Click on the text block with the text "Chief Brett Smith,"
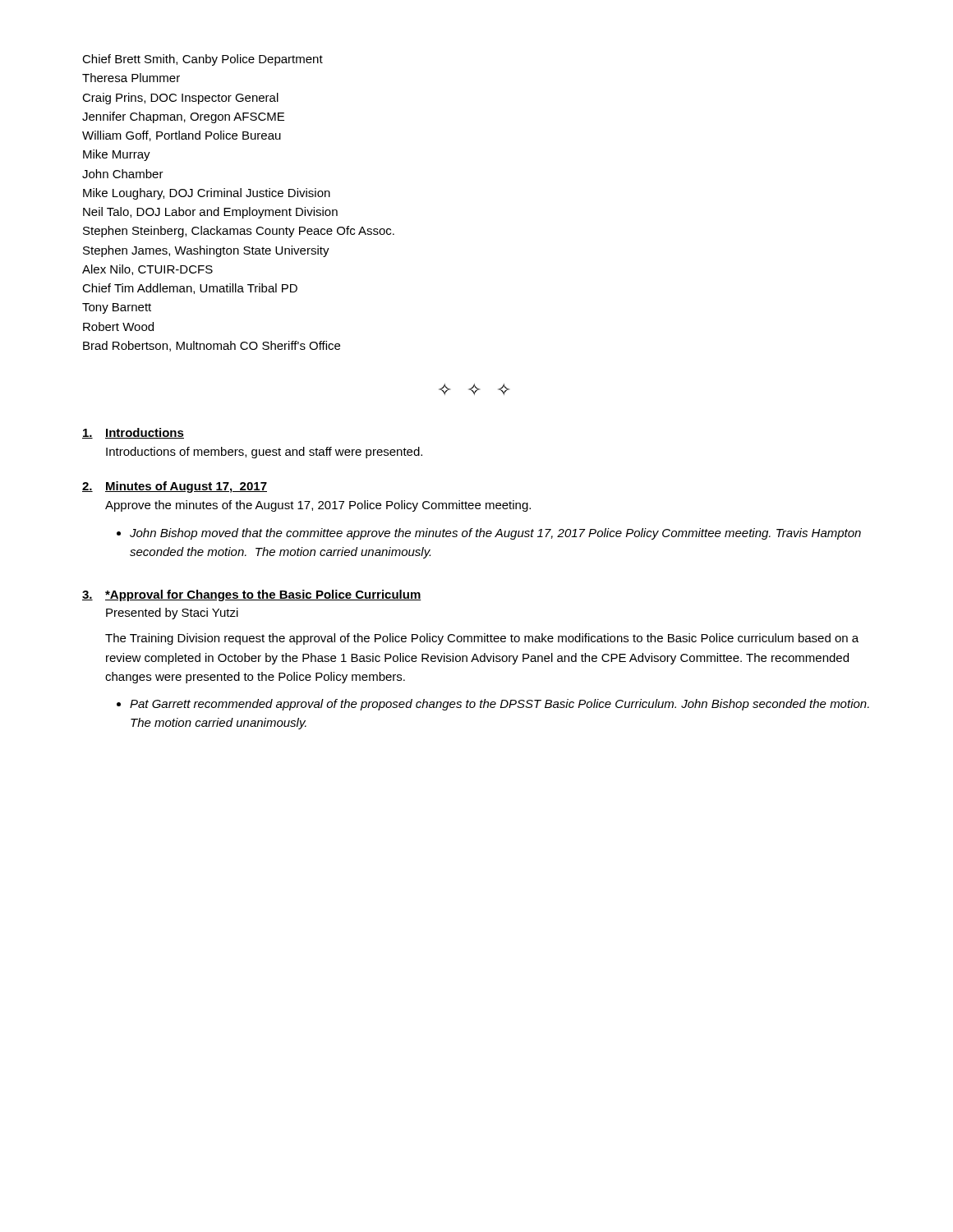The height and width of the screenshot is (1232, 953). [239, 202]
